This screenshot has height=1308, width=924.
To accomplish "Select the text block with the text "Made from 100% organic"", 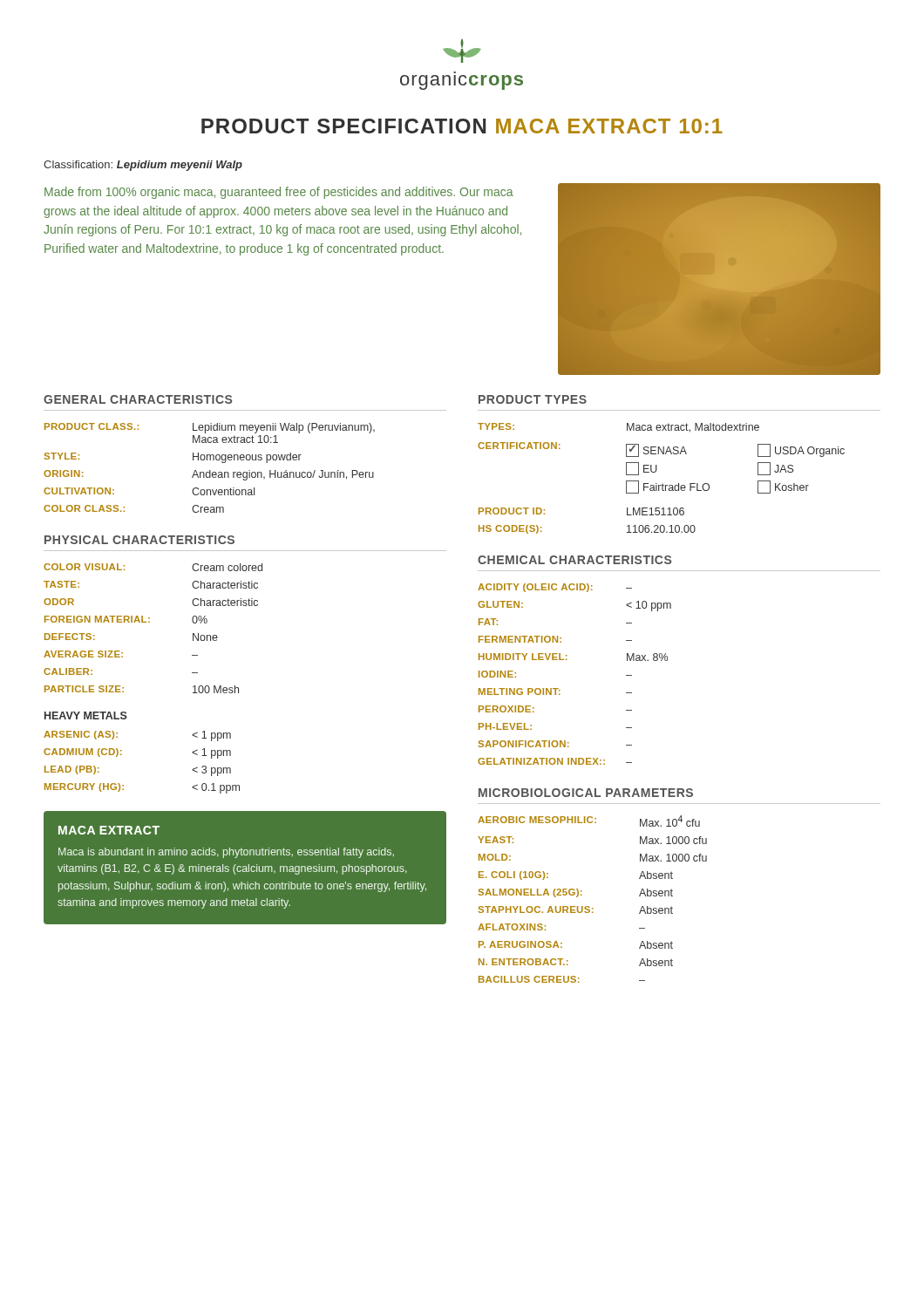I will pos(283,220).
